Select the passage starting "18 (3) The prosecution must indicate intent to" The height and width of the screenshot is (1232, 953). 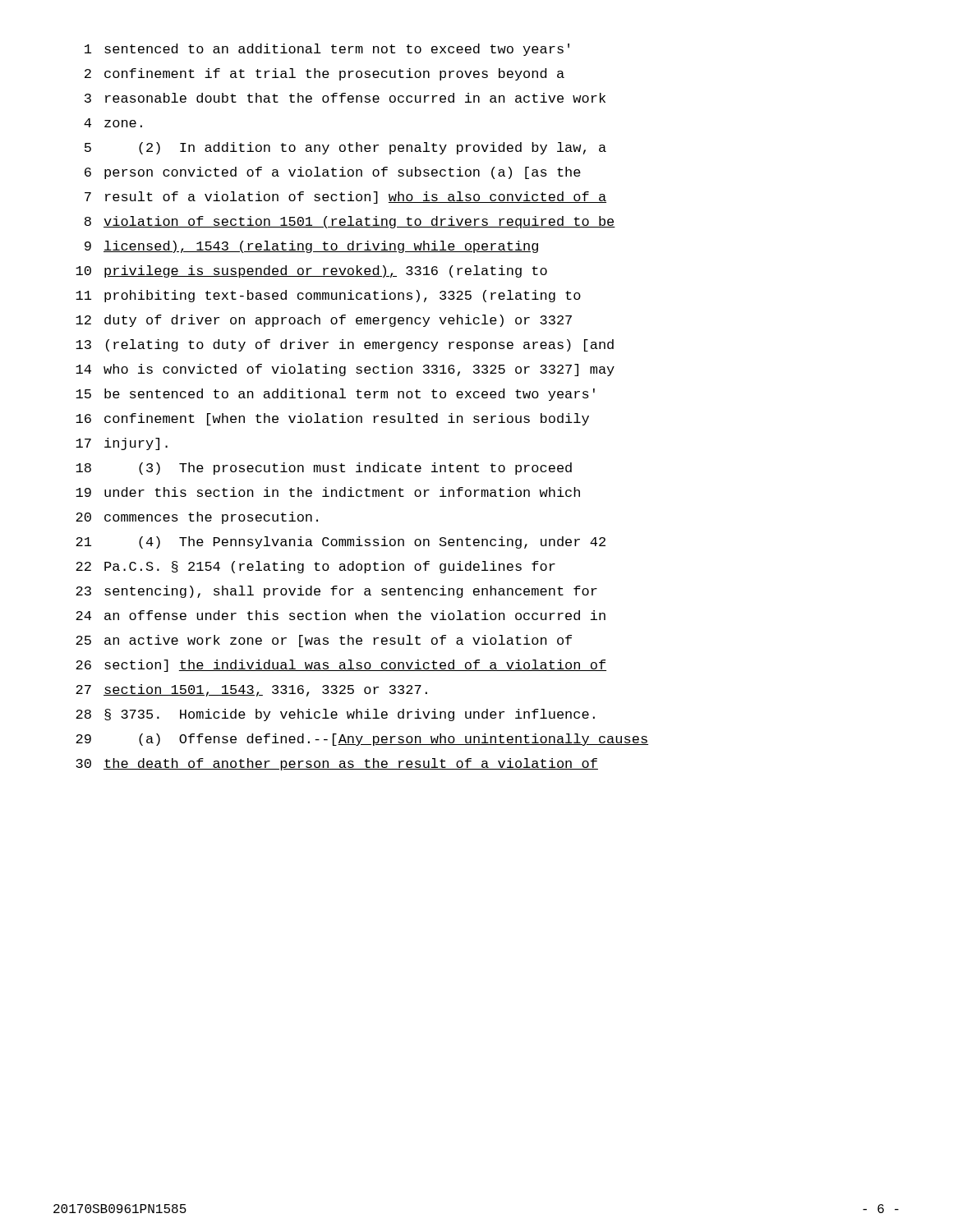[476, 469]
